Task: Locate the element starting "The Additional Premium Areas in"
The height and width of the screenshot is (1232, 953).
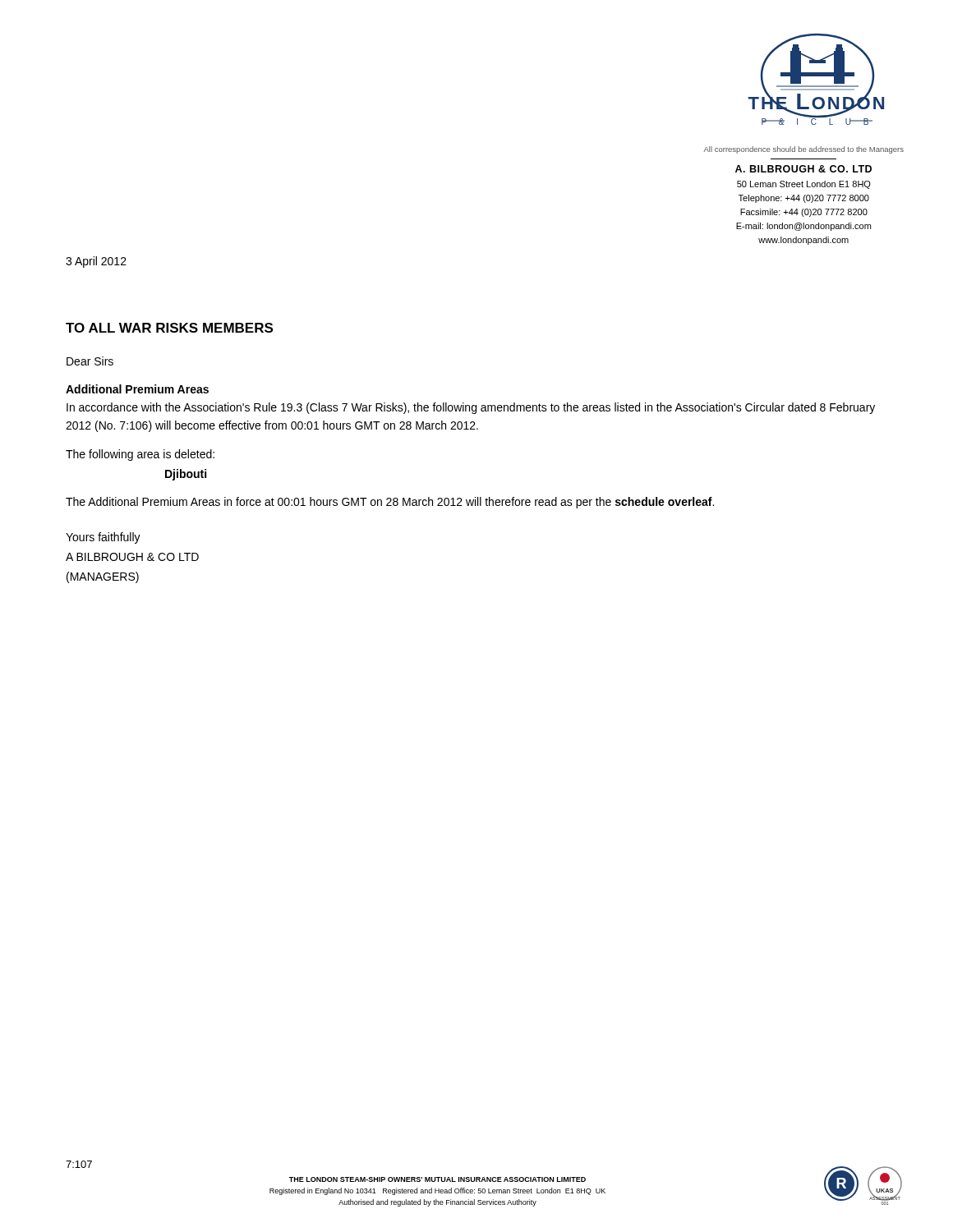Action: coord(390,502)
